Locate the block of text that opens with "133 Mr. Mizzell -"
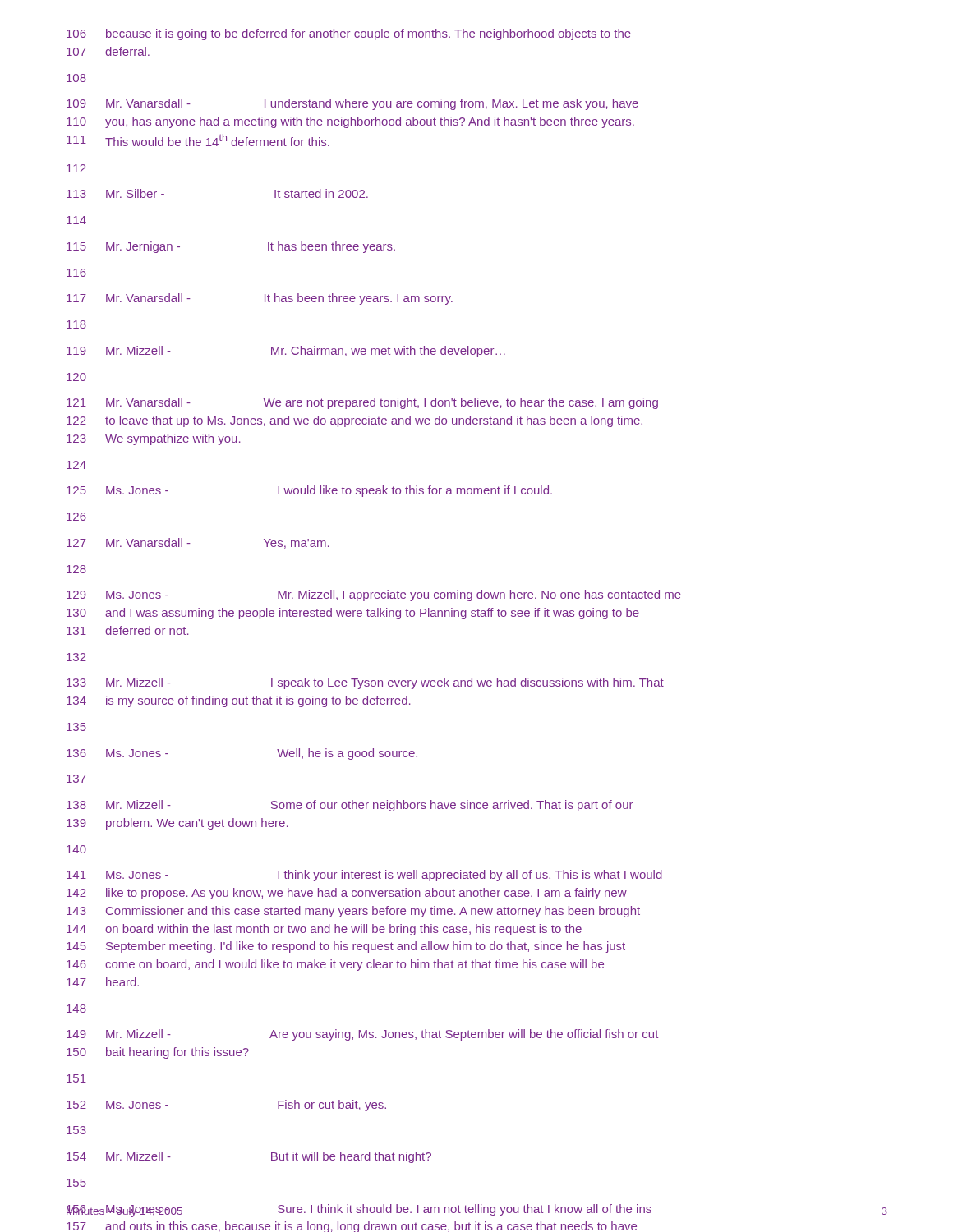The height and width of the screenshot is (1232, 953). (365, 683)
